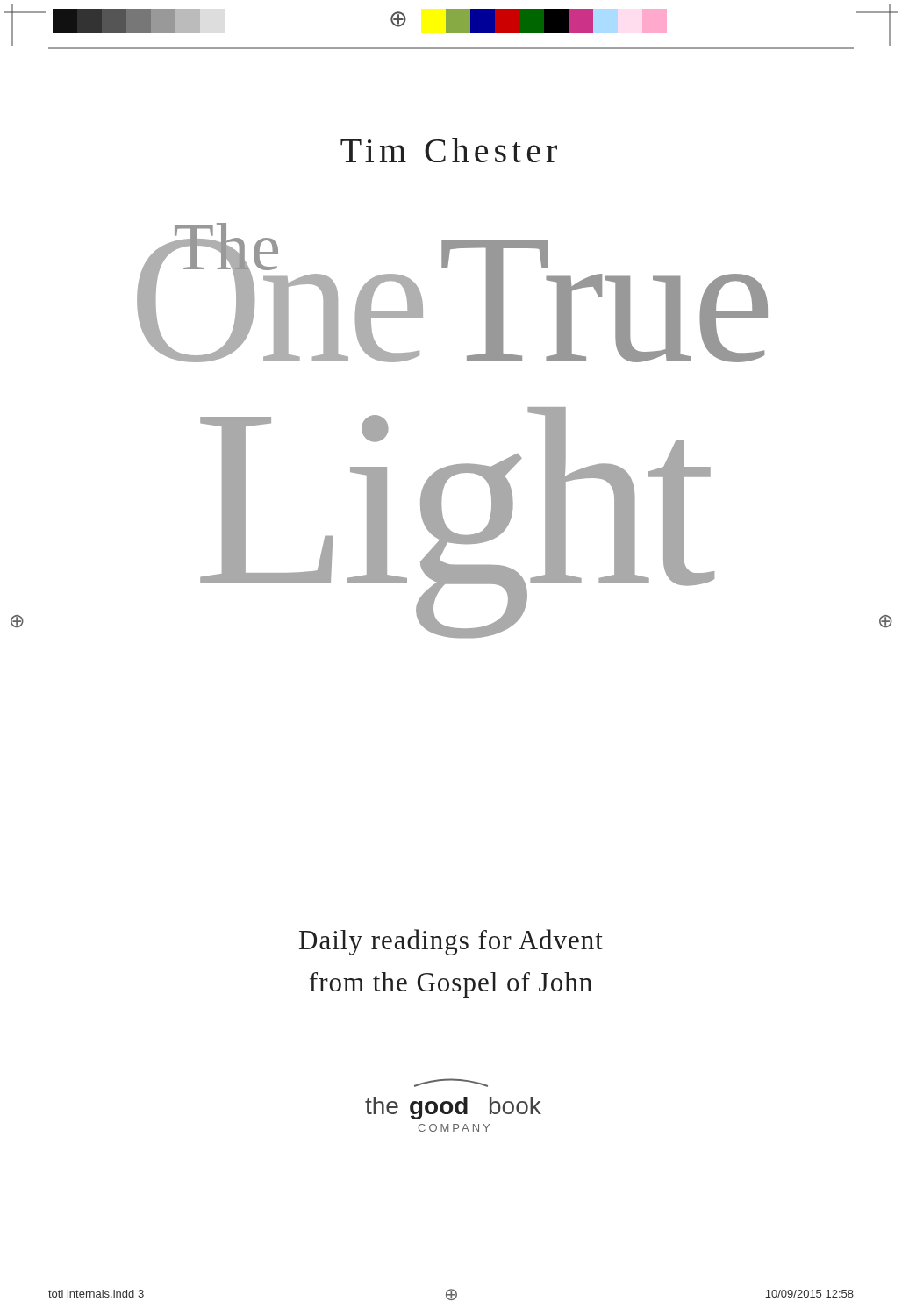Find the logo
The width and height of the screenshot is (902, 1316).
pos(451,1105)
